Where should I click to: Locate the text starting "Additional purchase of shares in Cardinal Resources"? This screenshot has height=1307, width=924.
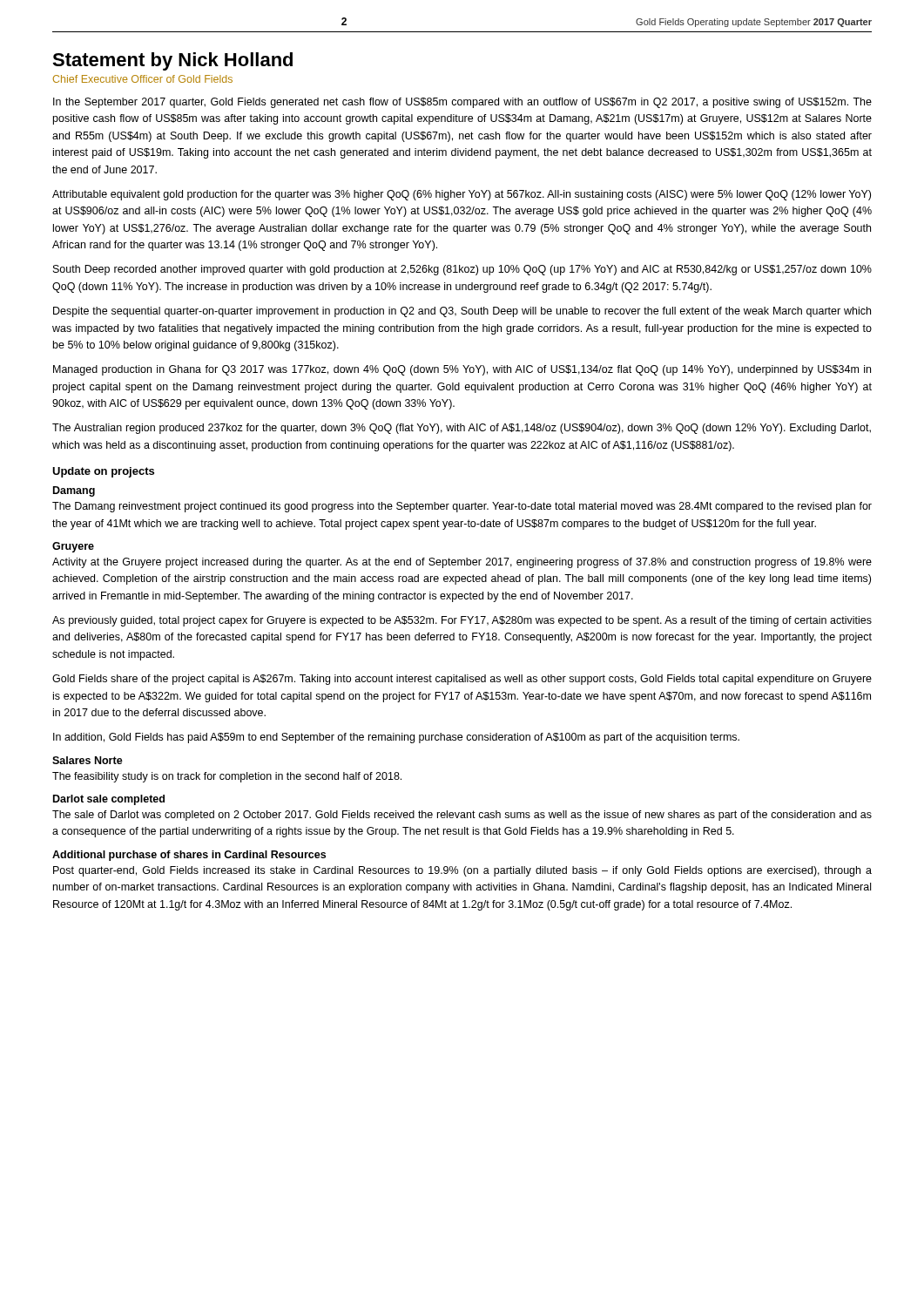[189, 855]
